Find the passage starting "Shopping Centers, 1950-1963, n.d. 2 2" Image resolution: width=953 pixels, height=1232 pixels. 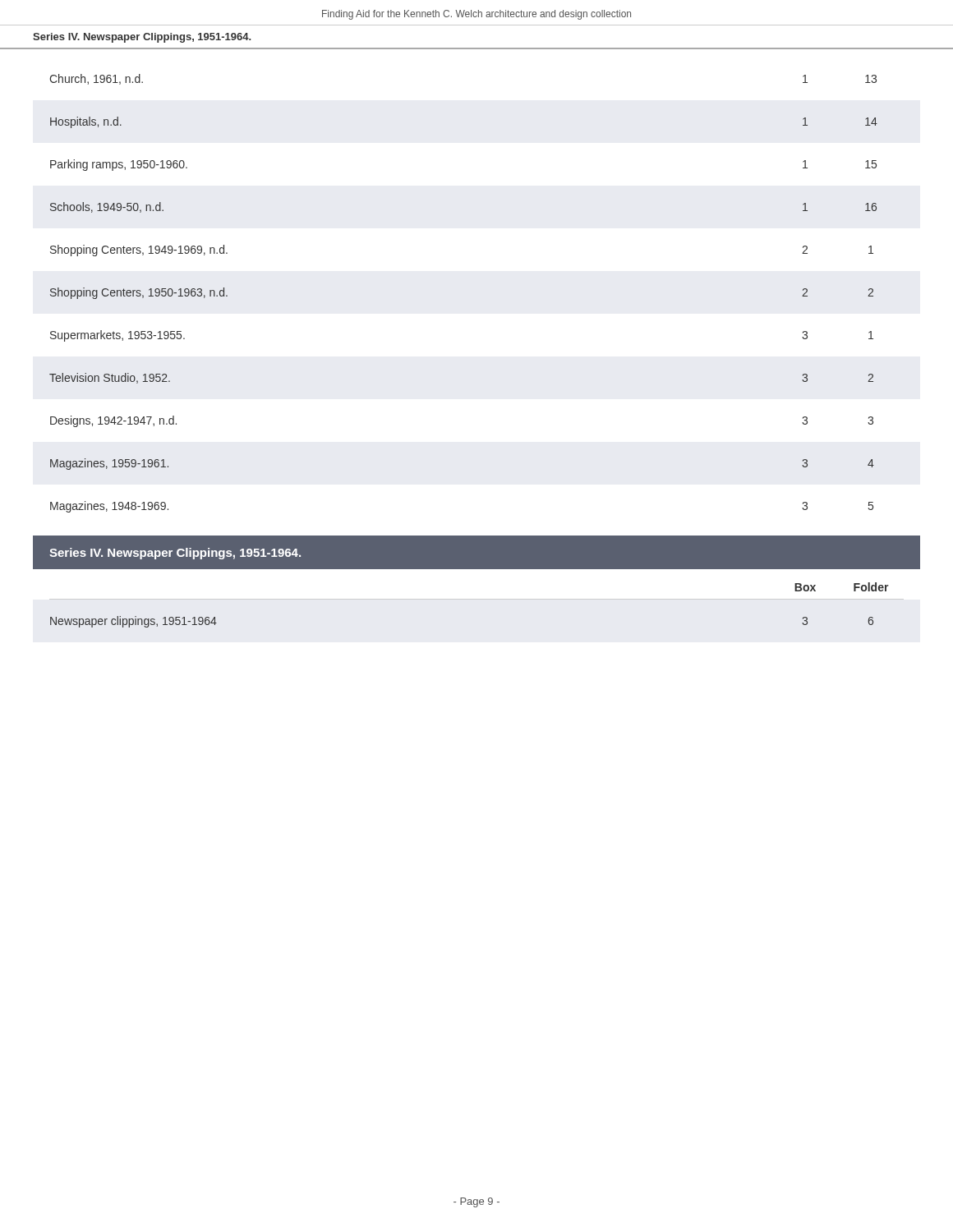coord(137,293)
